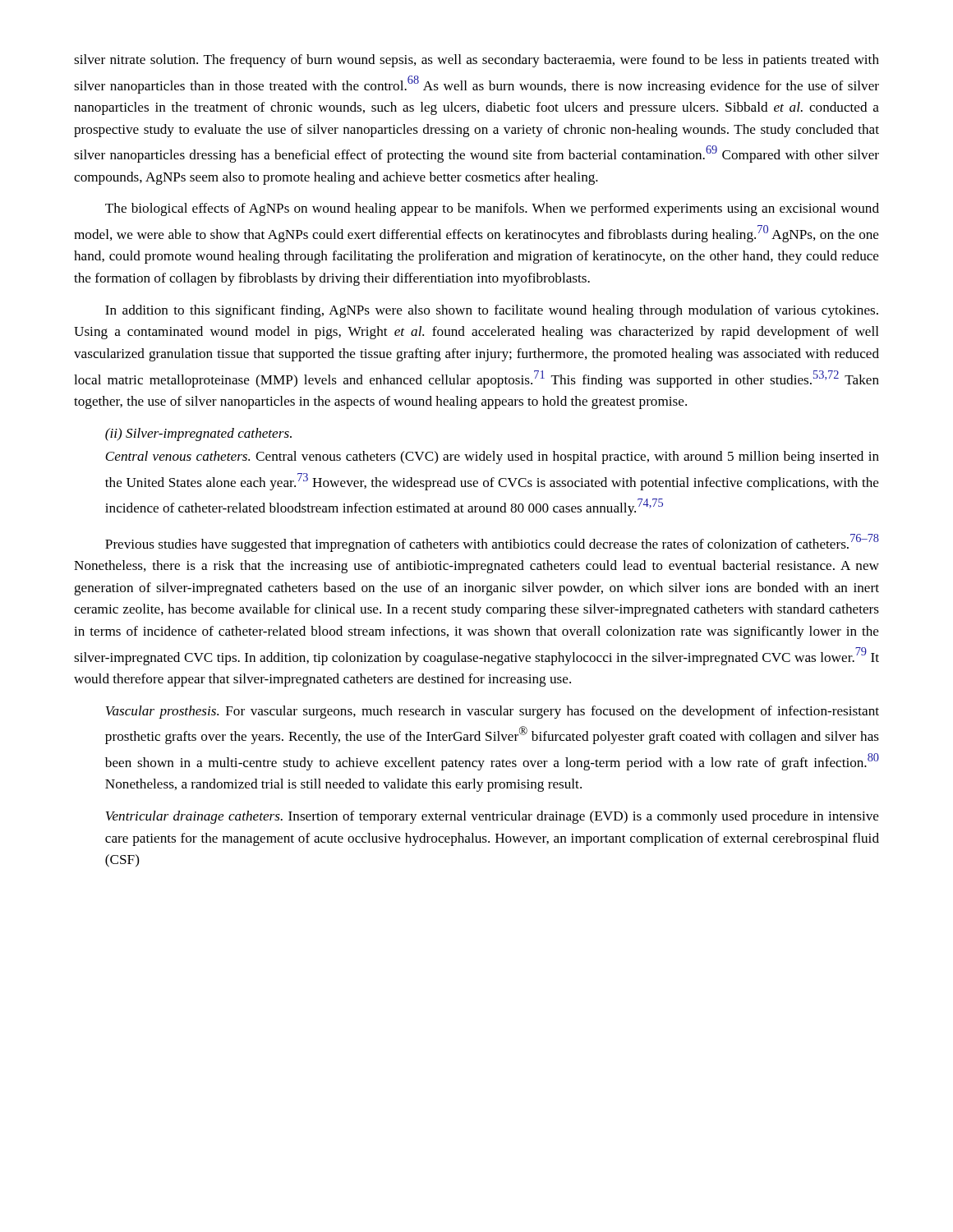Point to the passage starting "Central venous catheters. Central venous catheters"
This screenshot has height=1232, width=953.
coord(492,483)
